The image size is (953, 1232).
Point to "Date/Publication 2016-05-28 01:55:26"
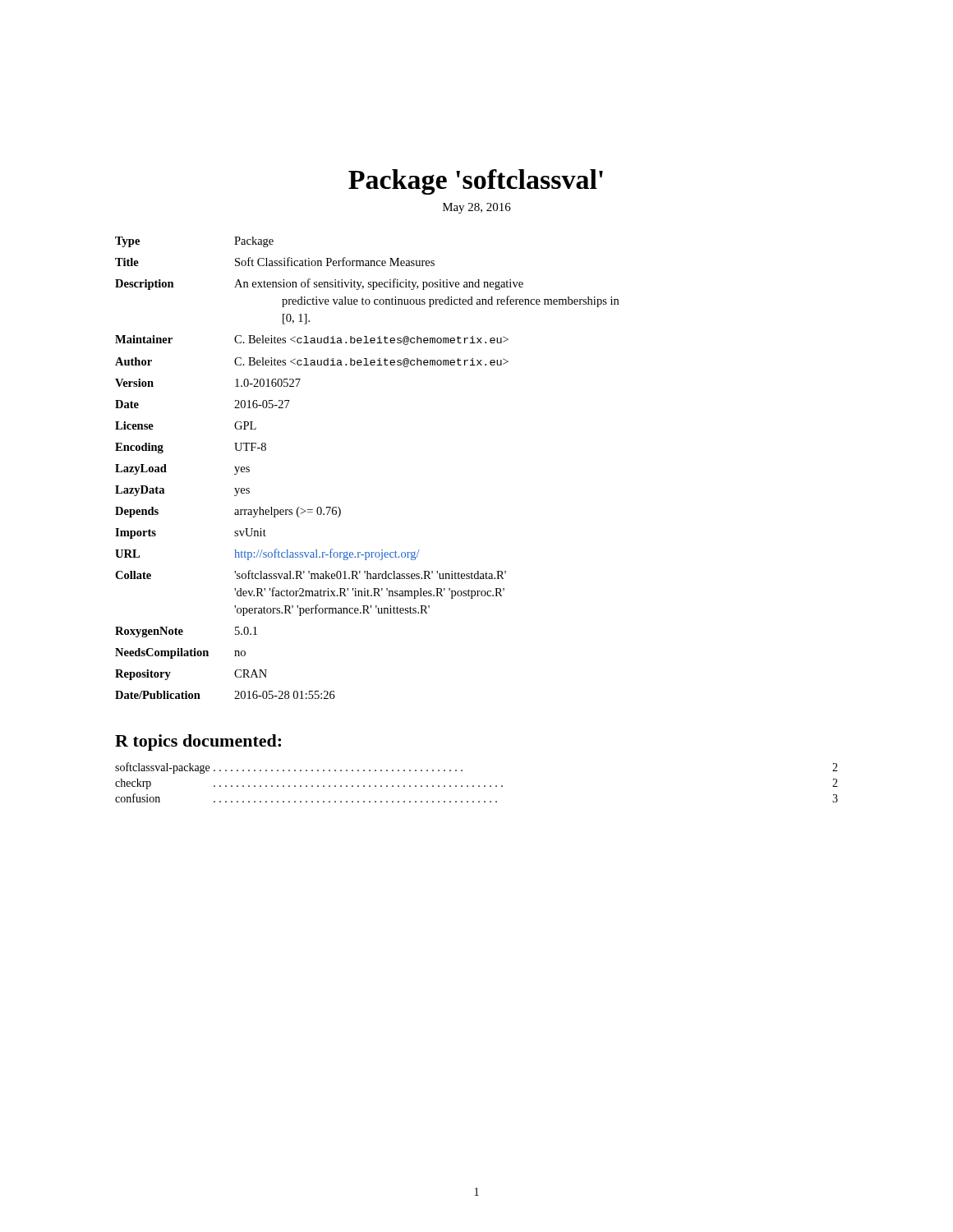[148, 694]
